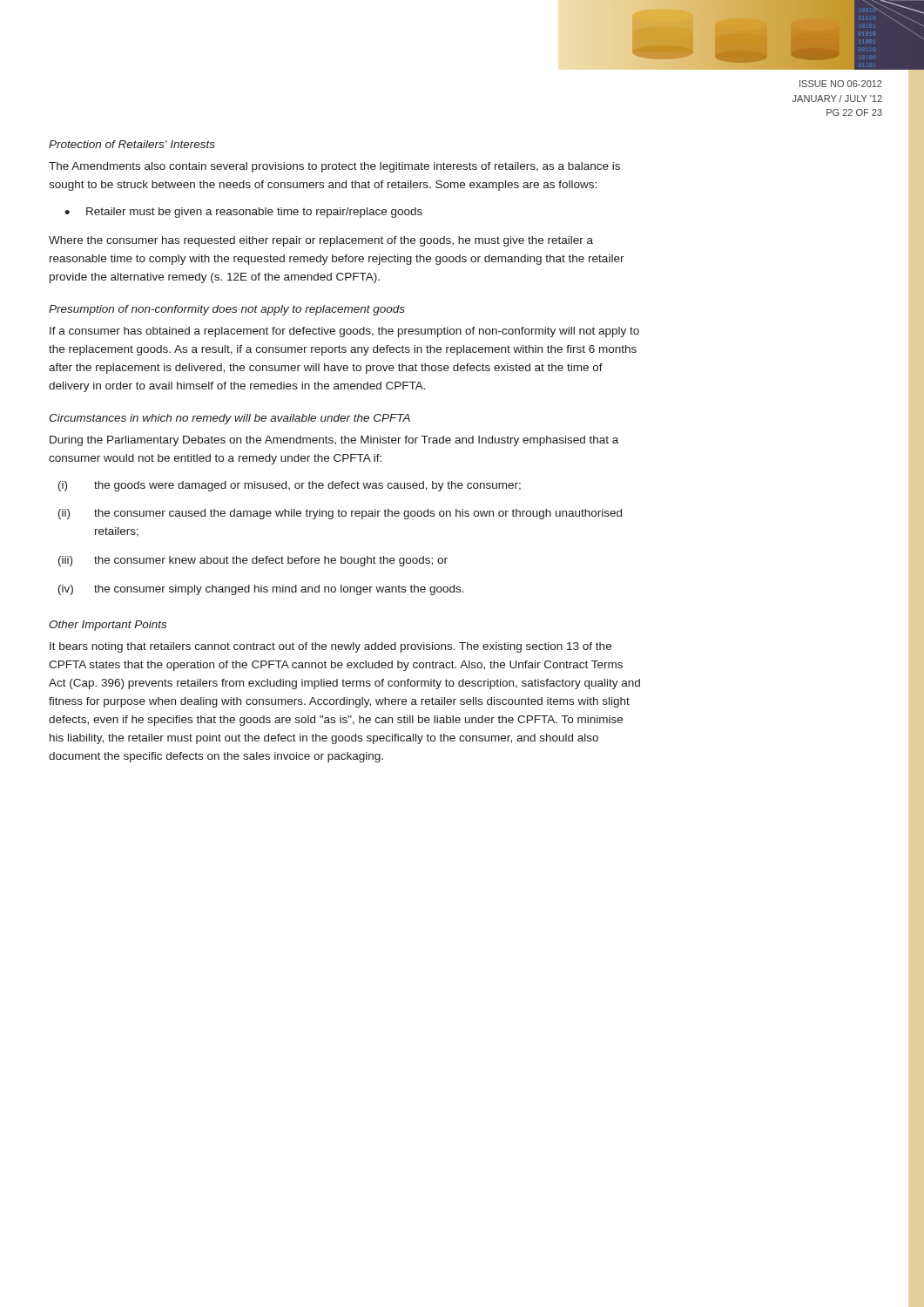Find the text block starting "(iii) the consumer"
This screenshot has width=924, height=1307.
coord(253,561)
